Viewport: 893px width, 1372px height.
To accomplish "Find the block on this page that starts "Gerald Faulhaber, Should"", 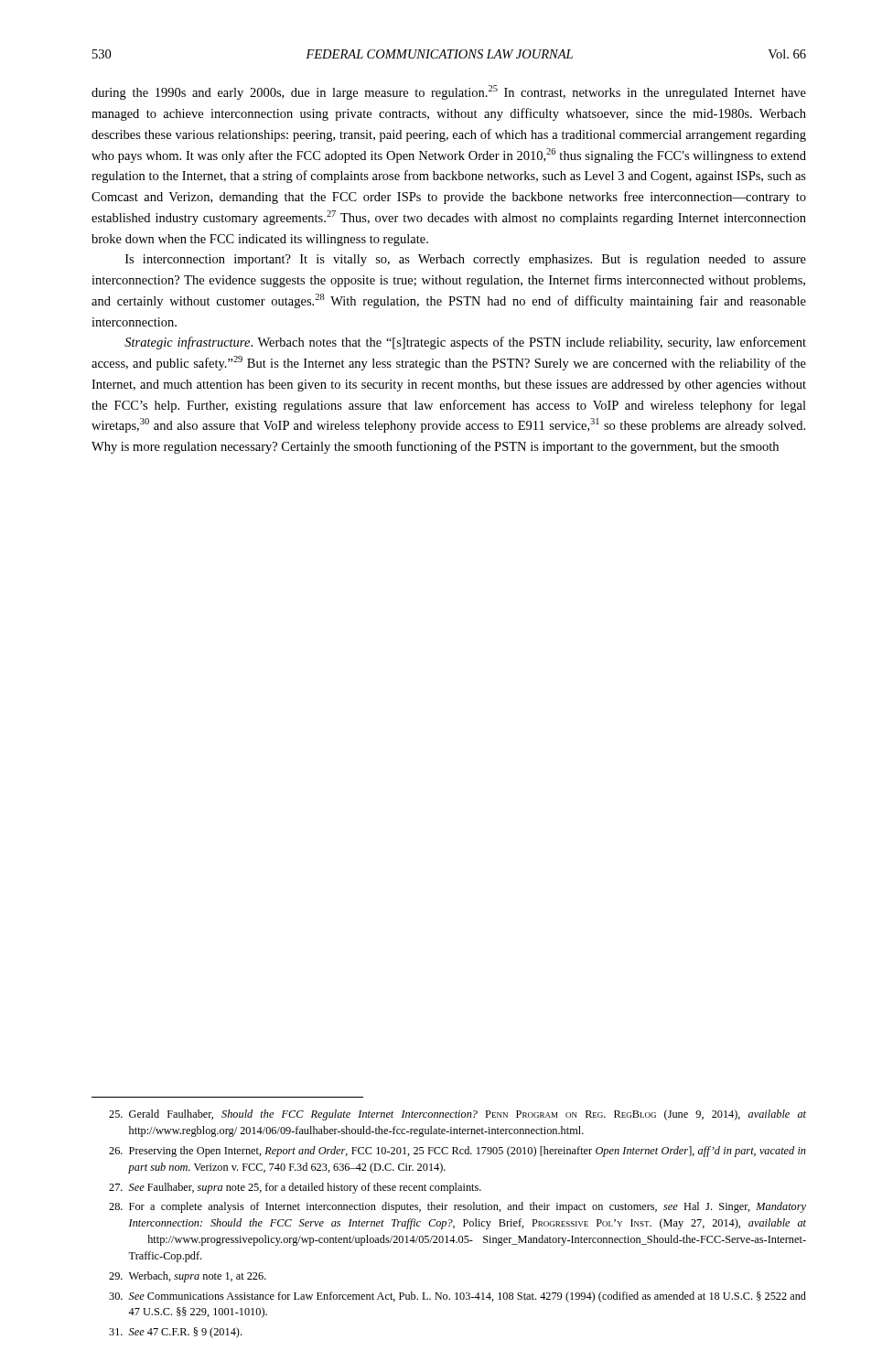I will tap(449, 1123).
